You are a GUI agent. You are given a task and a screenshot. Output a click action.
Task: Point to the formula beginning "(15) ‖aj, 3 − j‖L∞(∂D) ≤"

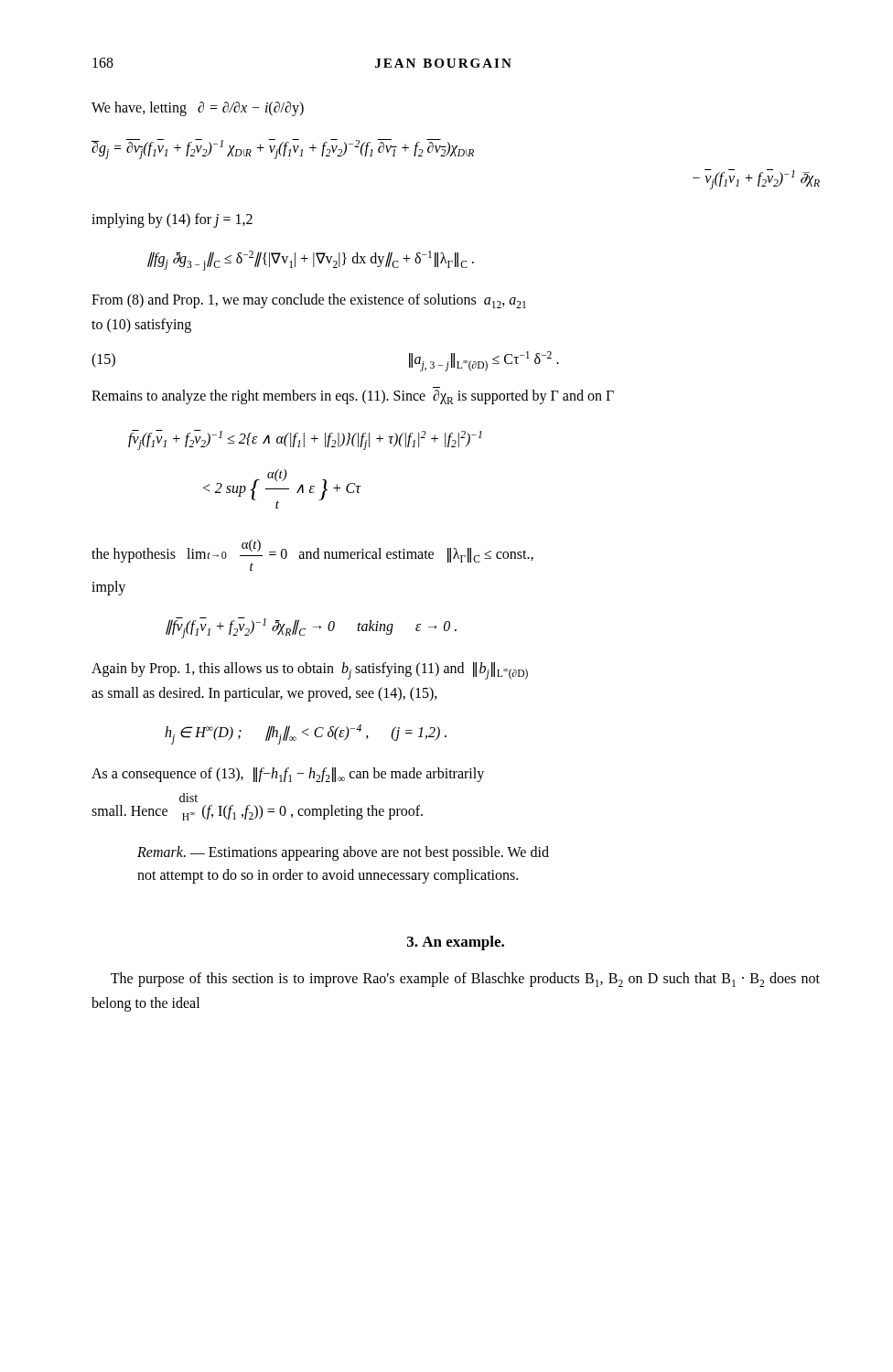456,360
